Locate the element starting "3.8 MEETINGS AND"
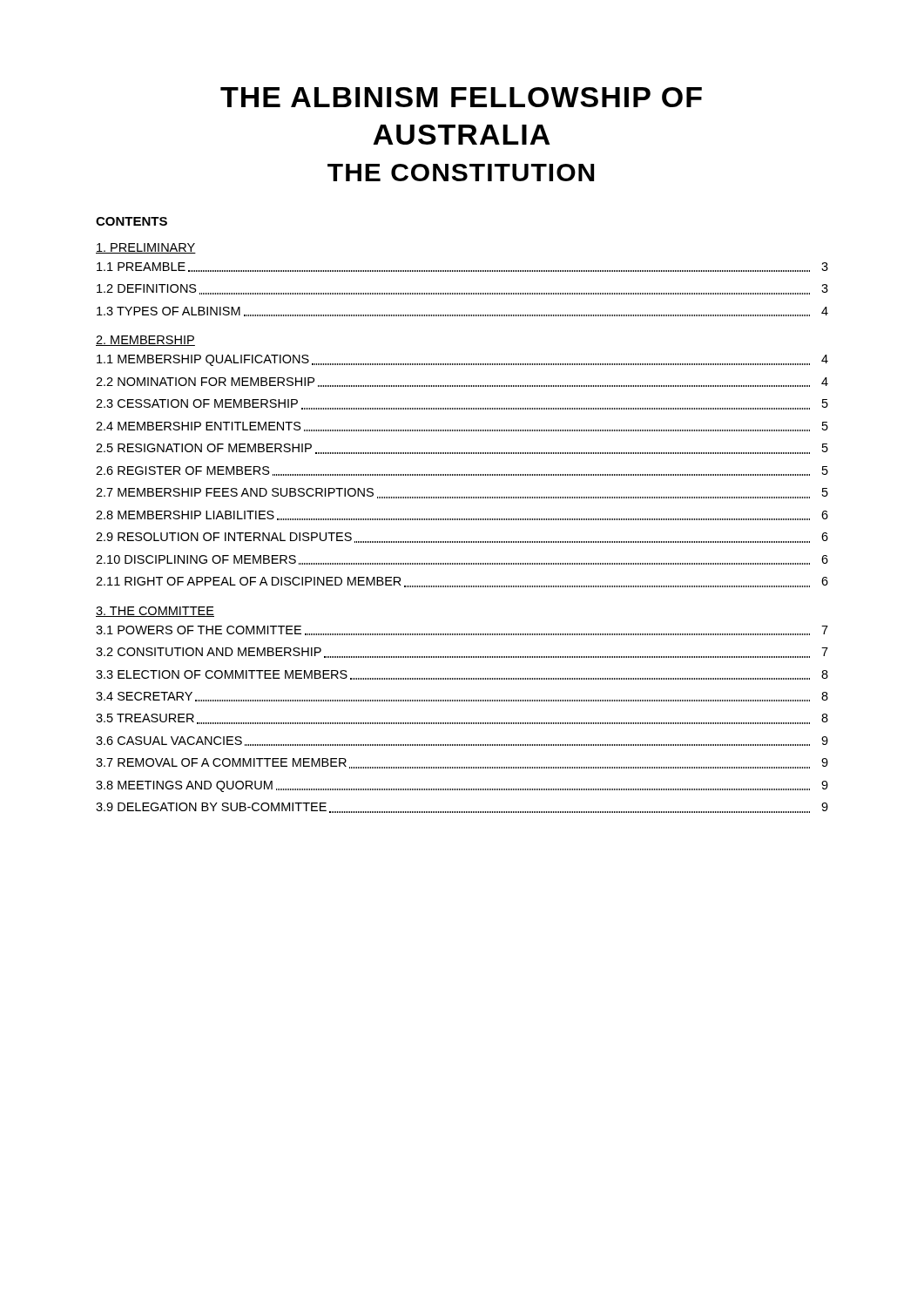 tap(462, 785)
